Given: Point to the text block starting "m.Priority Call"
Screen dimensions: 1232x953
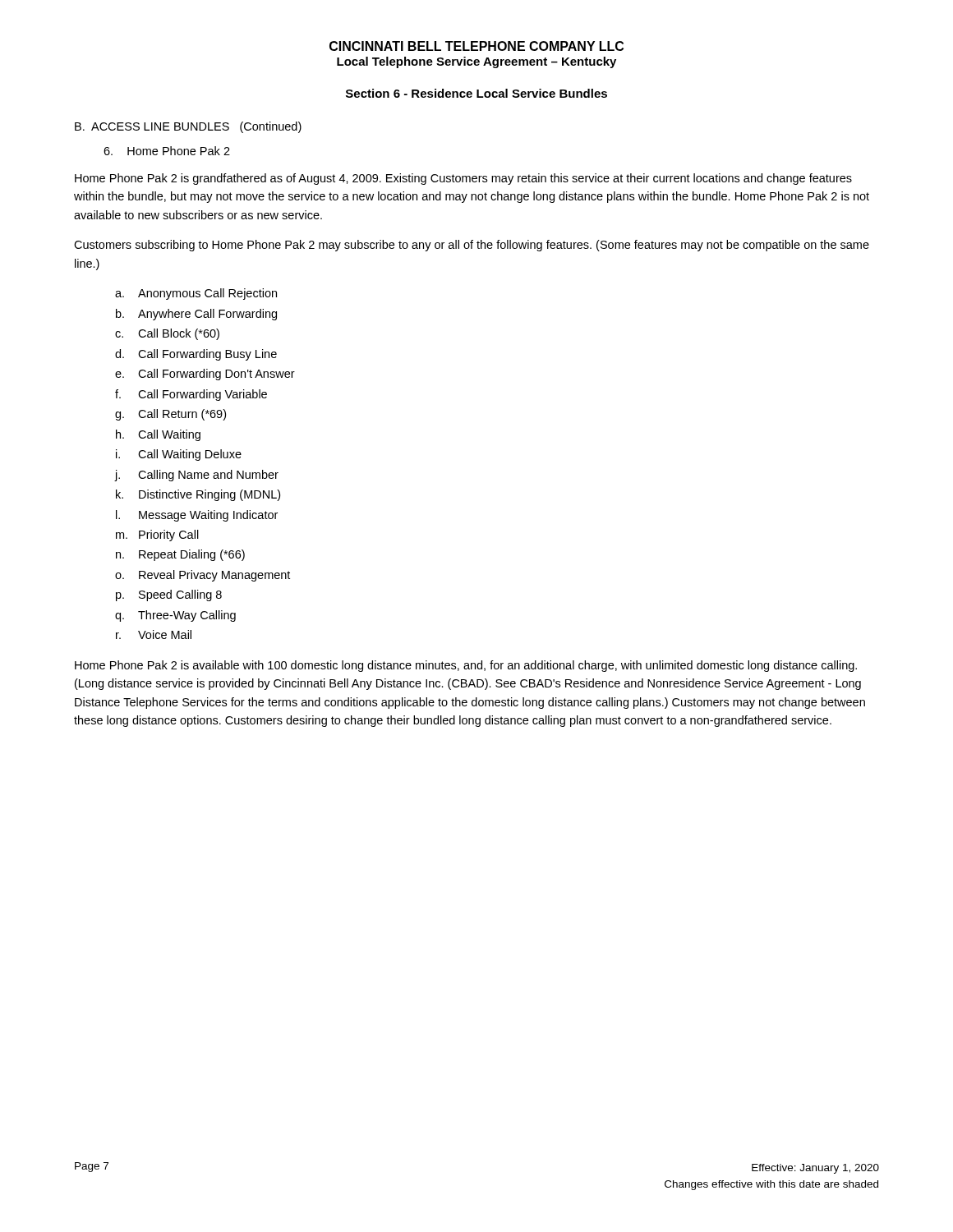Looking at the screenshot, I should coord(157,535).
